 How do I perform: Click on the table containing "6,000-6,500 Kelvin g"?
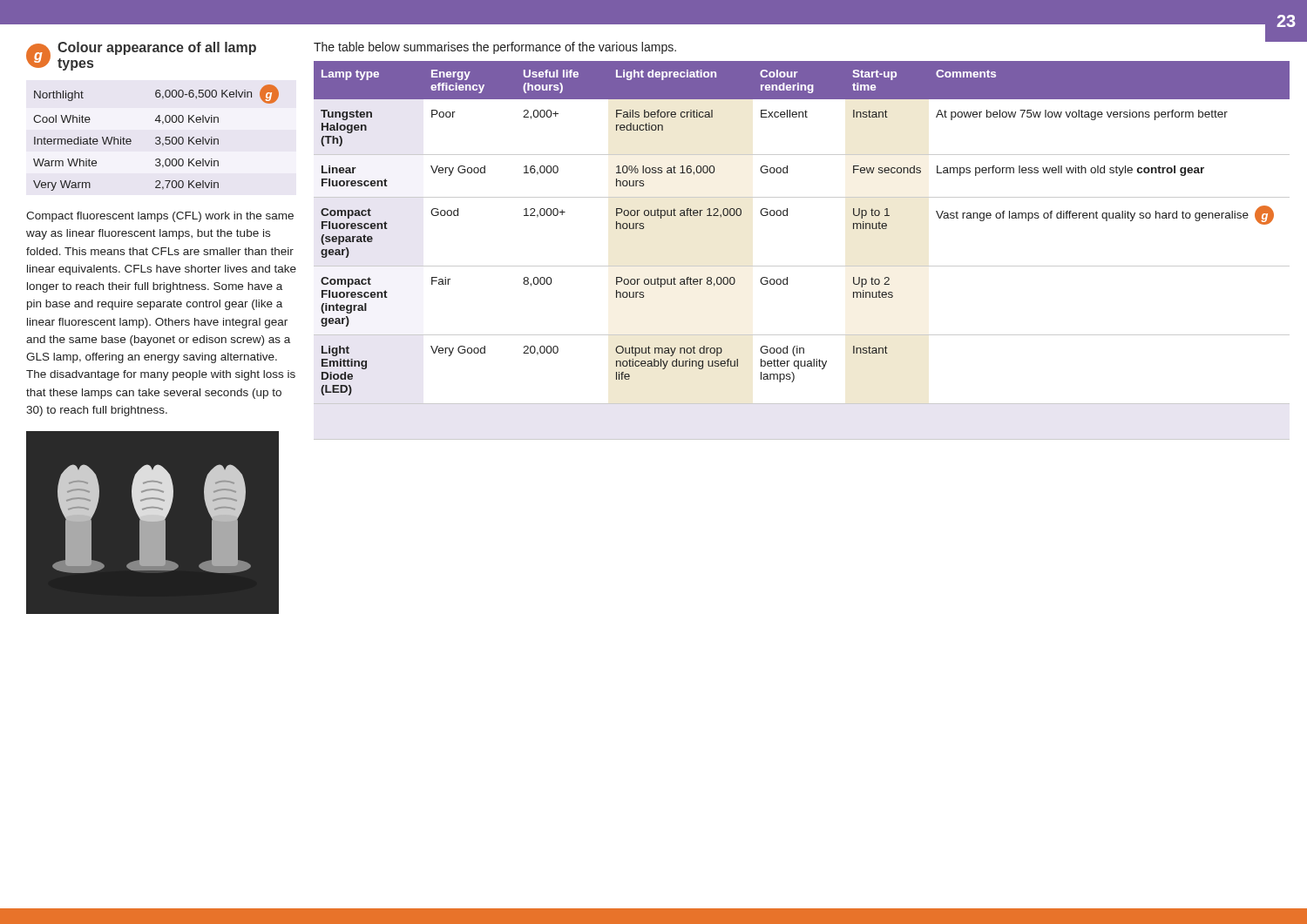click(161, 138)
